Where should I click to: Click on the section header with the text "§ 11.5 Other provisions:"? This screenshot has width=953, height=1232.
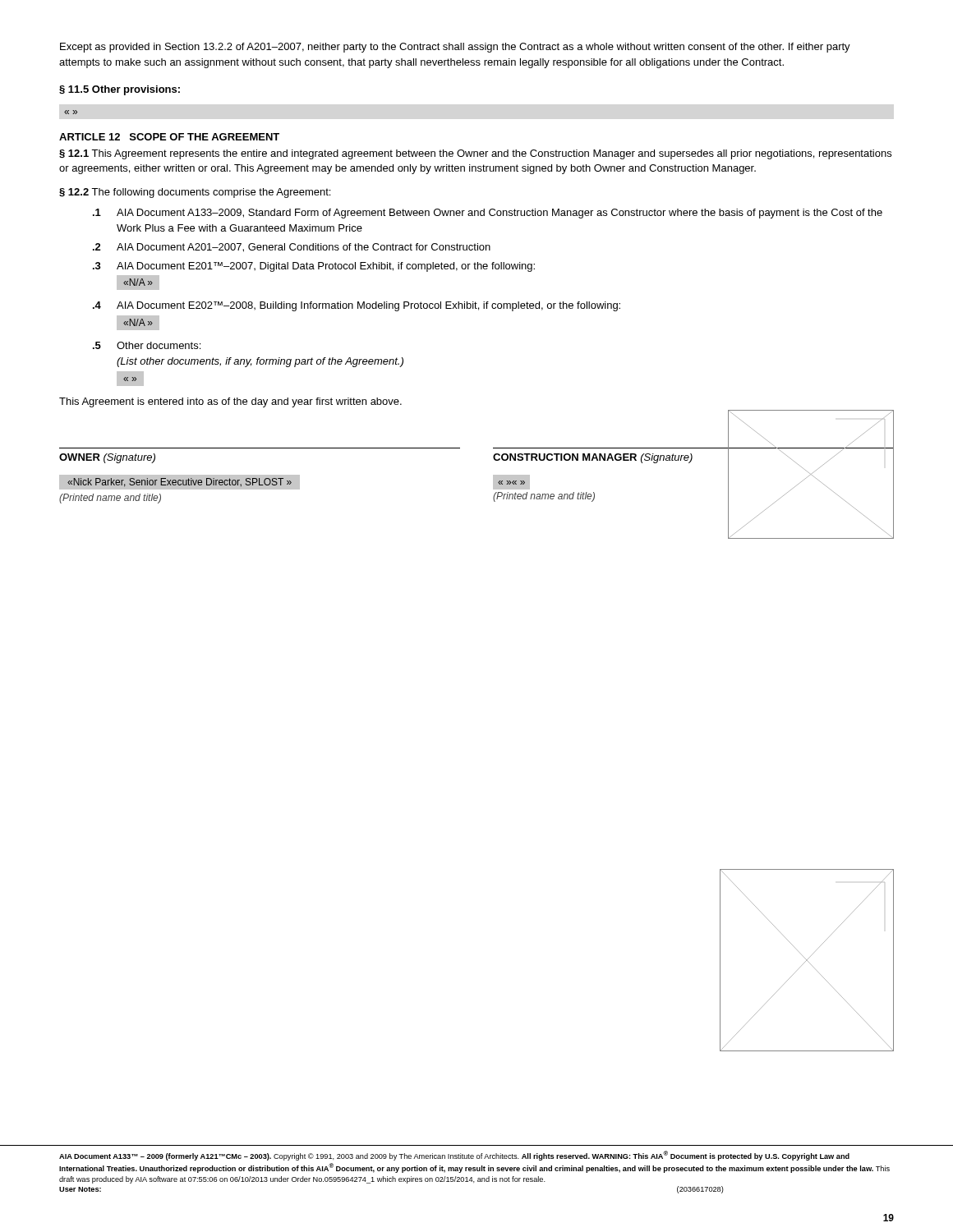[x=120, y=89]
